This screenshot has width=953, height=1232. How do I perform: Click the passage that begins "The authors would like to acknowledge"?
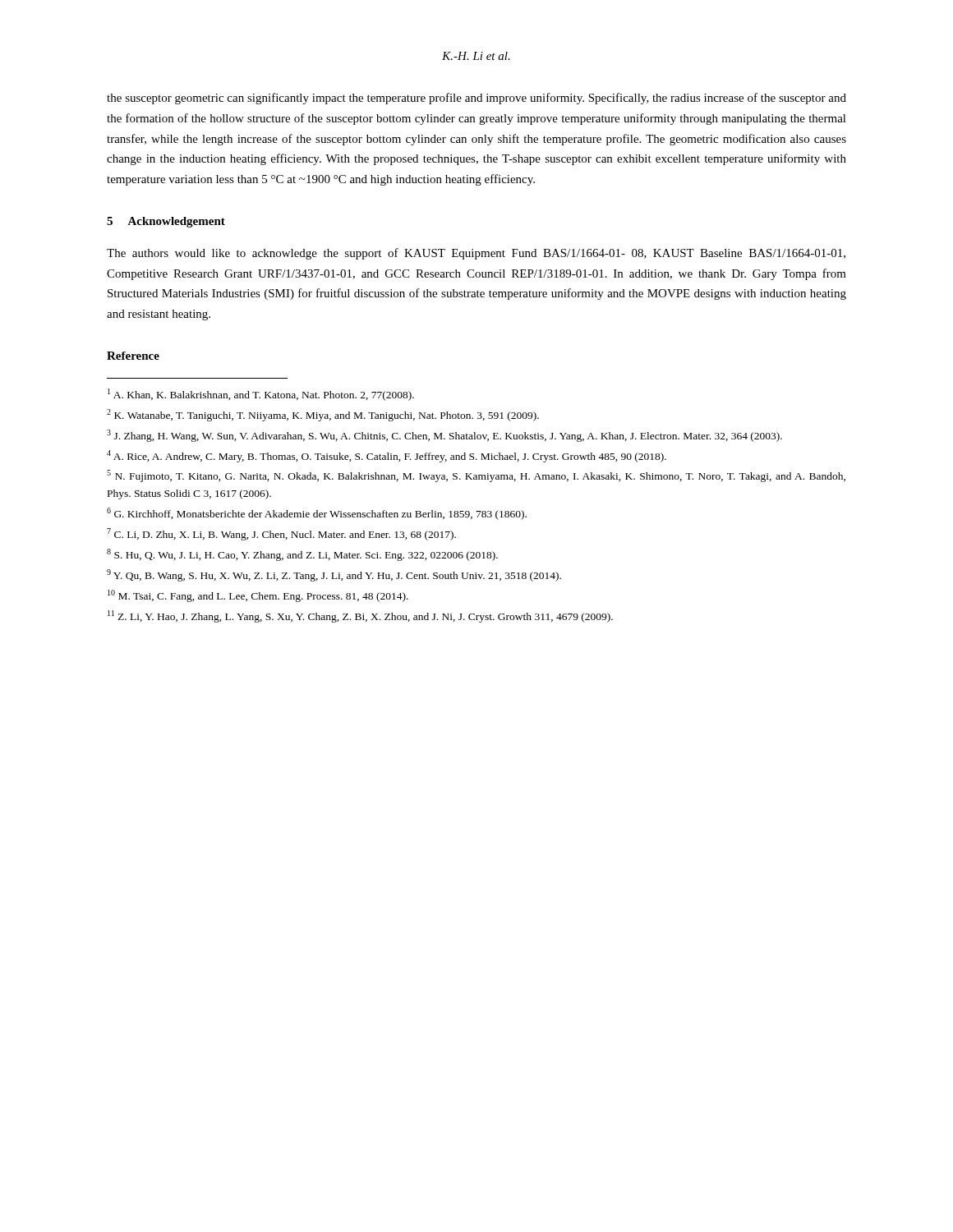coord(476,283)
